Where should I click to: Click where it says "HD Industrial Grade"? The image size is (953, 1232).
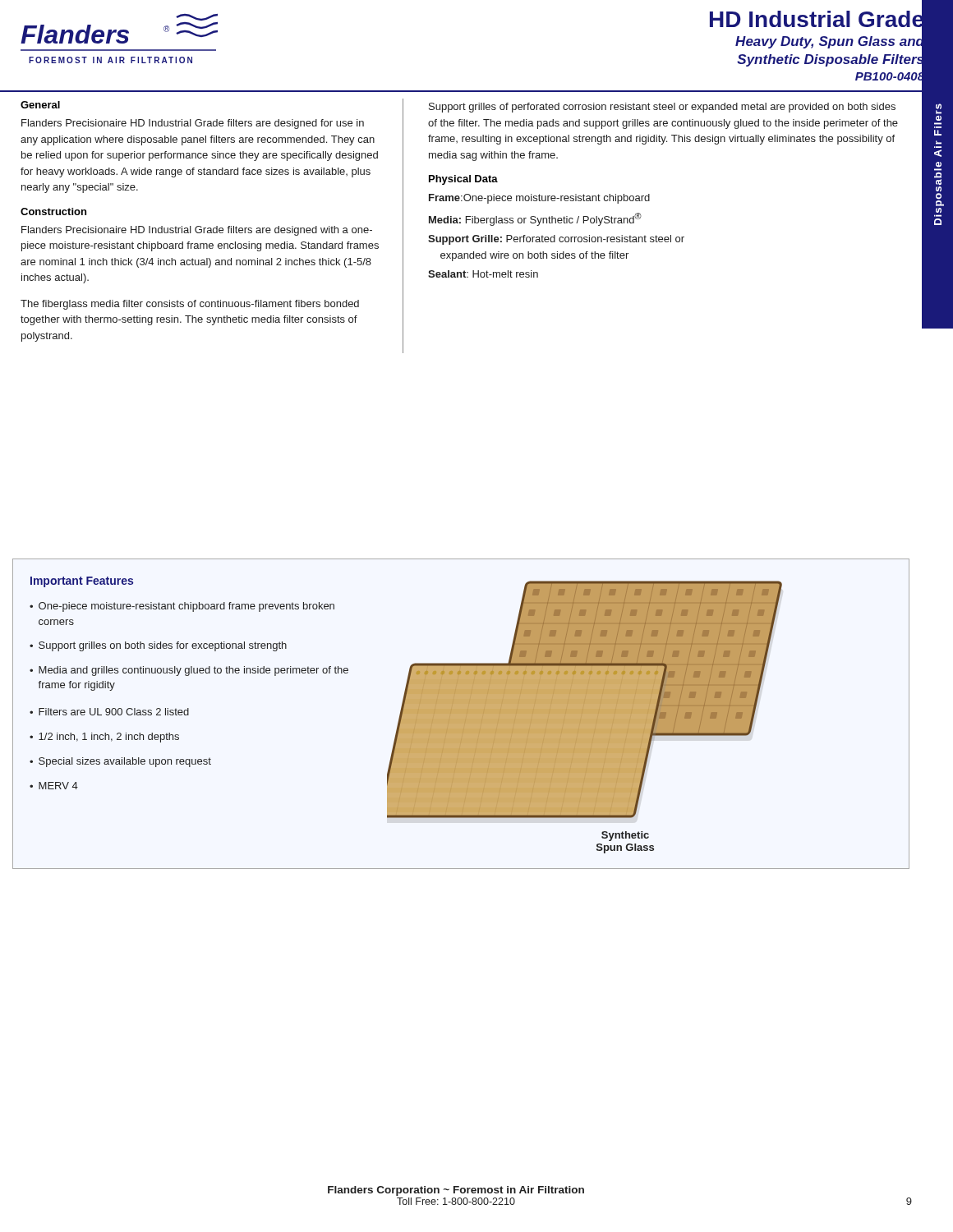point(816,20)
